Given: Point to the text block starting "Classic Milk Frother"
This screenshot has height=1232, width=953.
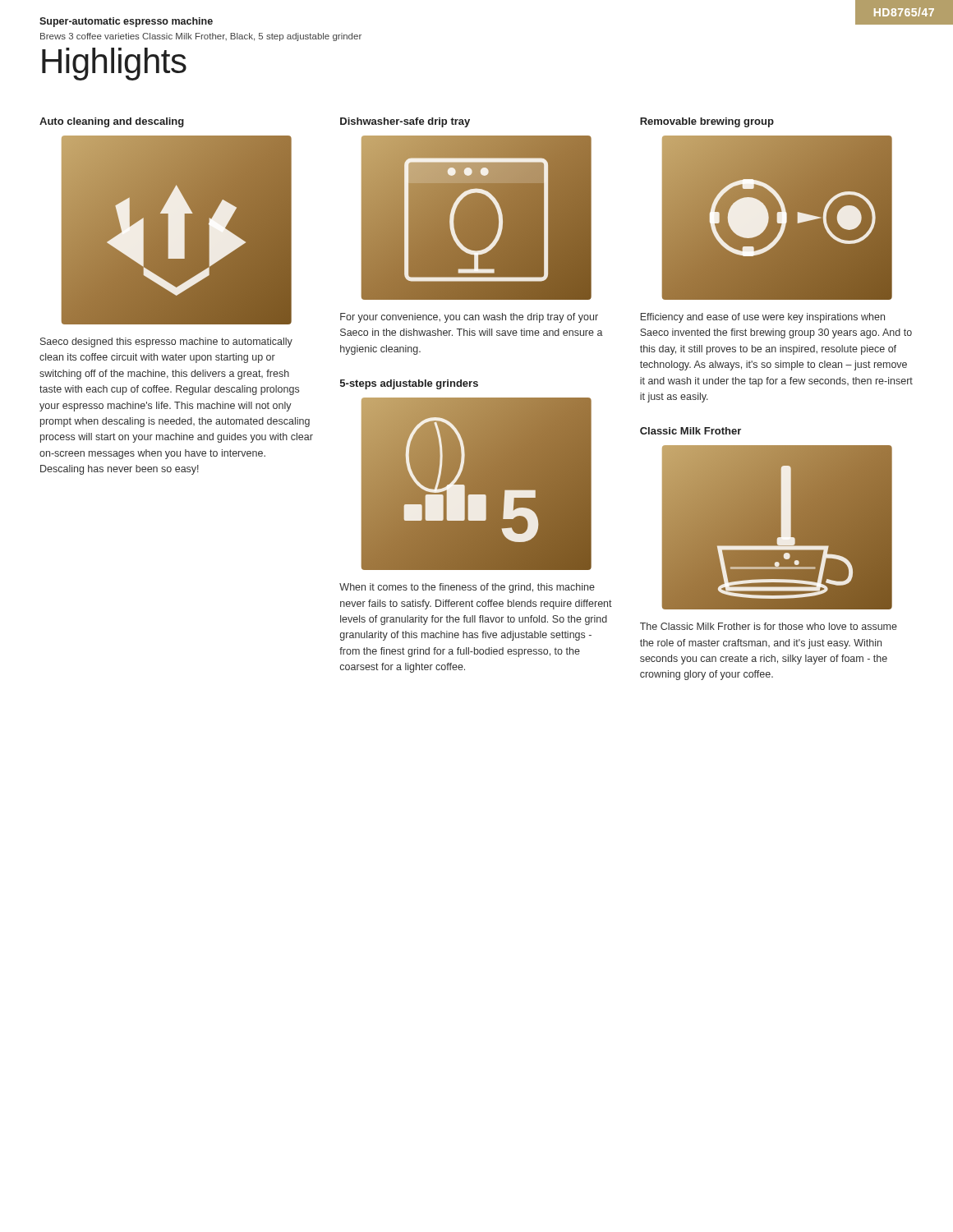Looking at the screenshot, I should pos(690,431).
